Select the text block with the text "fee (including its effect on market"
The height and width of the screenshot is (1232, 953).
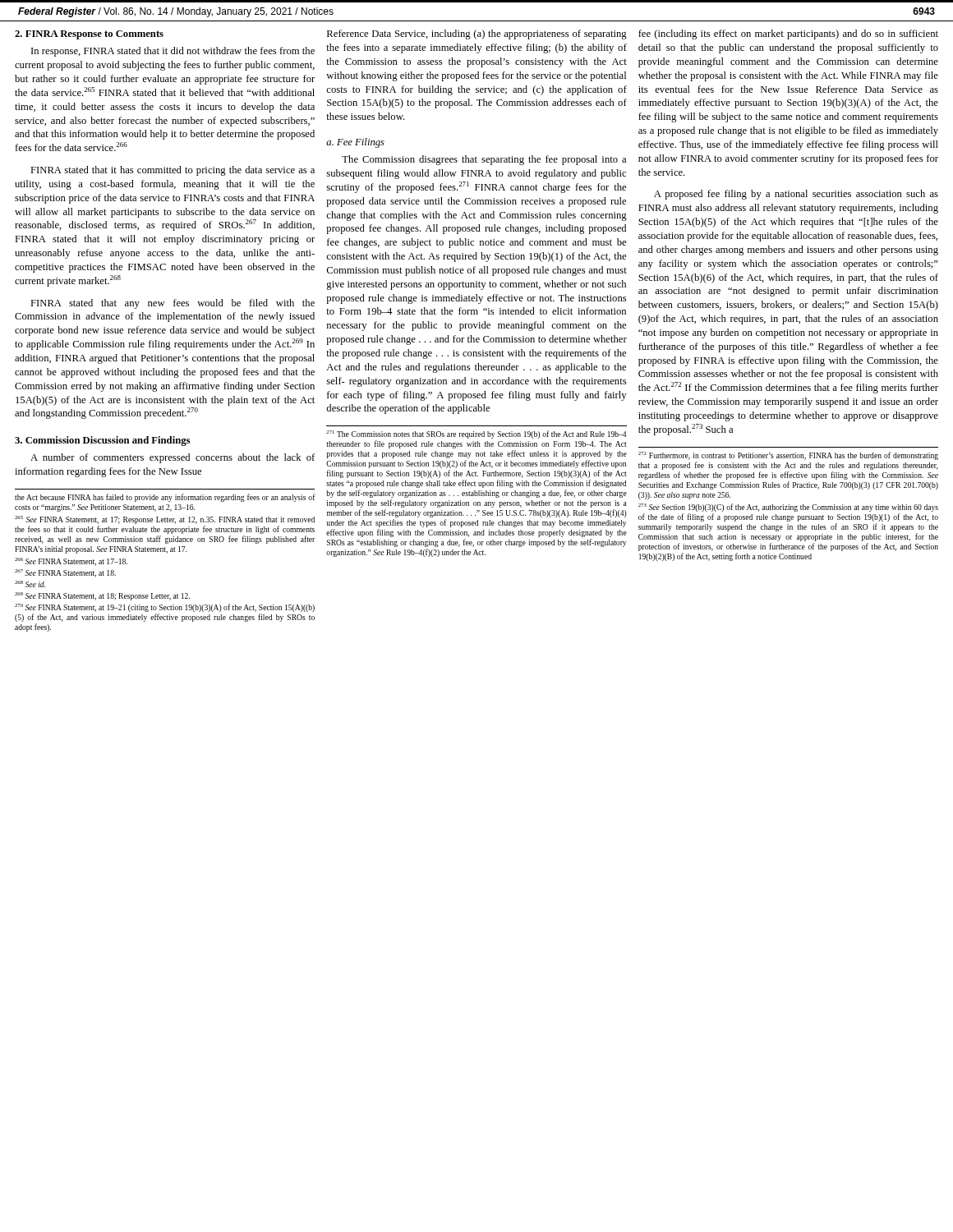[788, 103]
